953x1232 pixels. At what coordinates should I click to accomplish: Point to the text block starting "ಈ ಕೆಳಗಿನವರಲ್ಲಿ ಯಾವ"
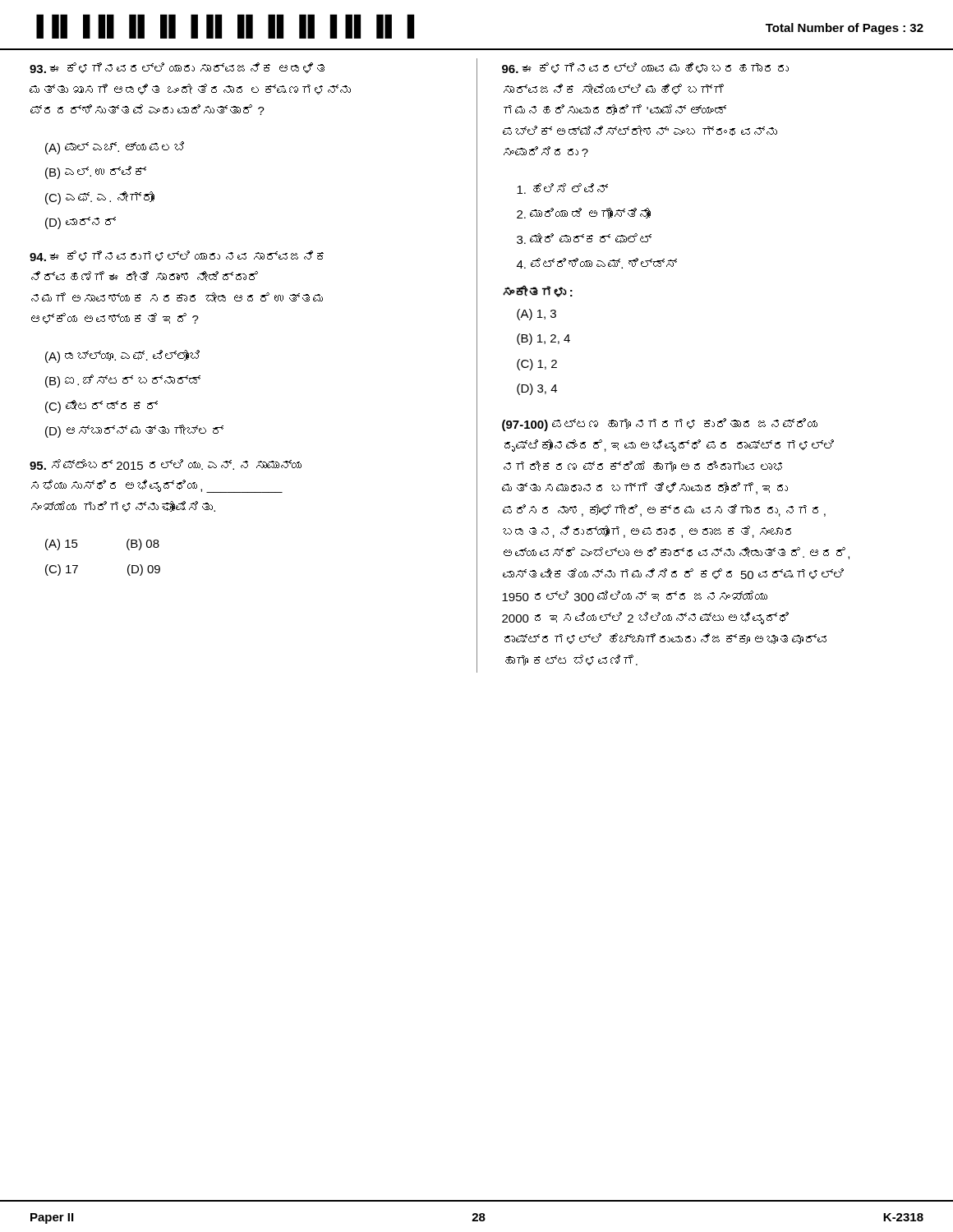pyautogui.click(x=645, y=110)
